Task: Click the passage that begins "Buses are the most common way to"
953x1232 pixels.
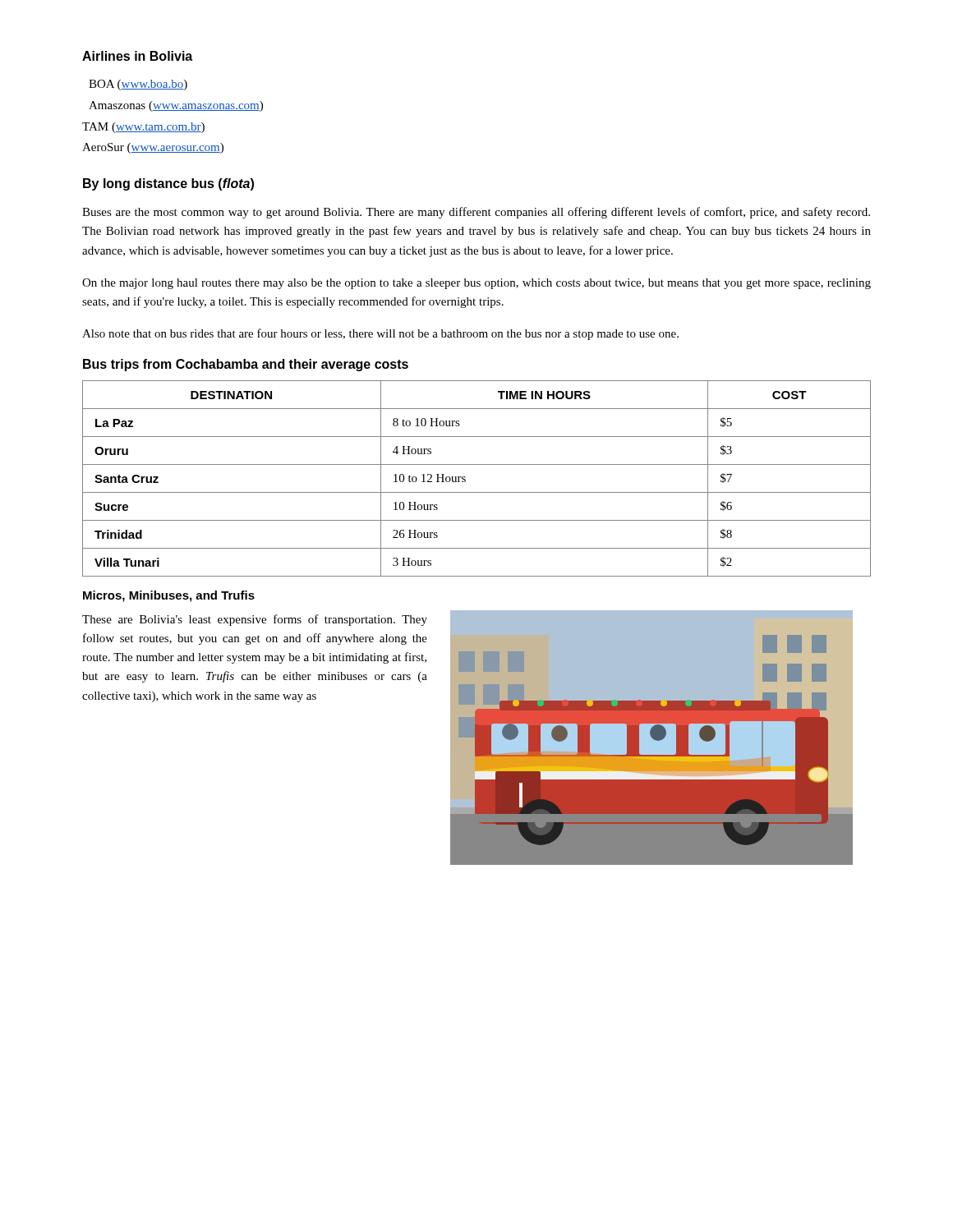Action: coord(476,231)
